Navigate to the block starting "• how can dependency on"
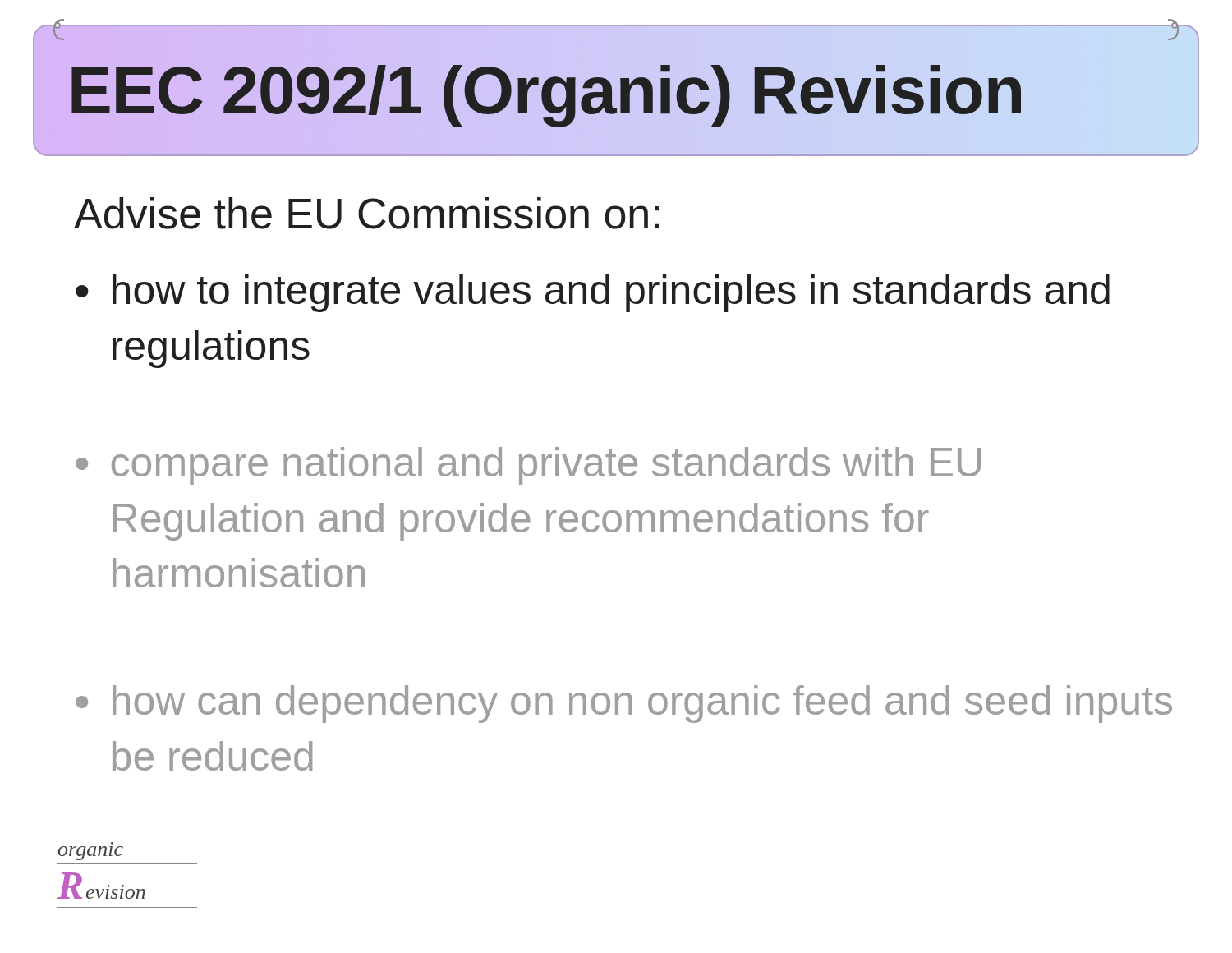 (x=628, y=729)
